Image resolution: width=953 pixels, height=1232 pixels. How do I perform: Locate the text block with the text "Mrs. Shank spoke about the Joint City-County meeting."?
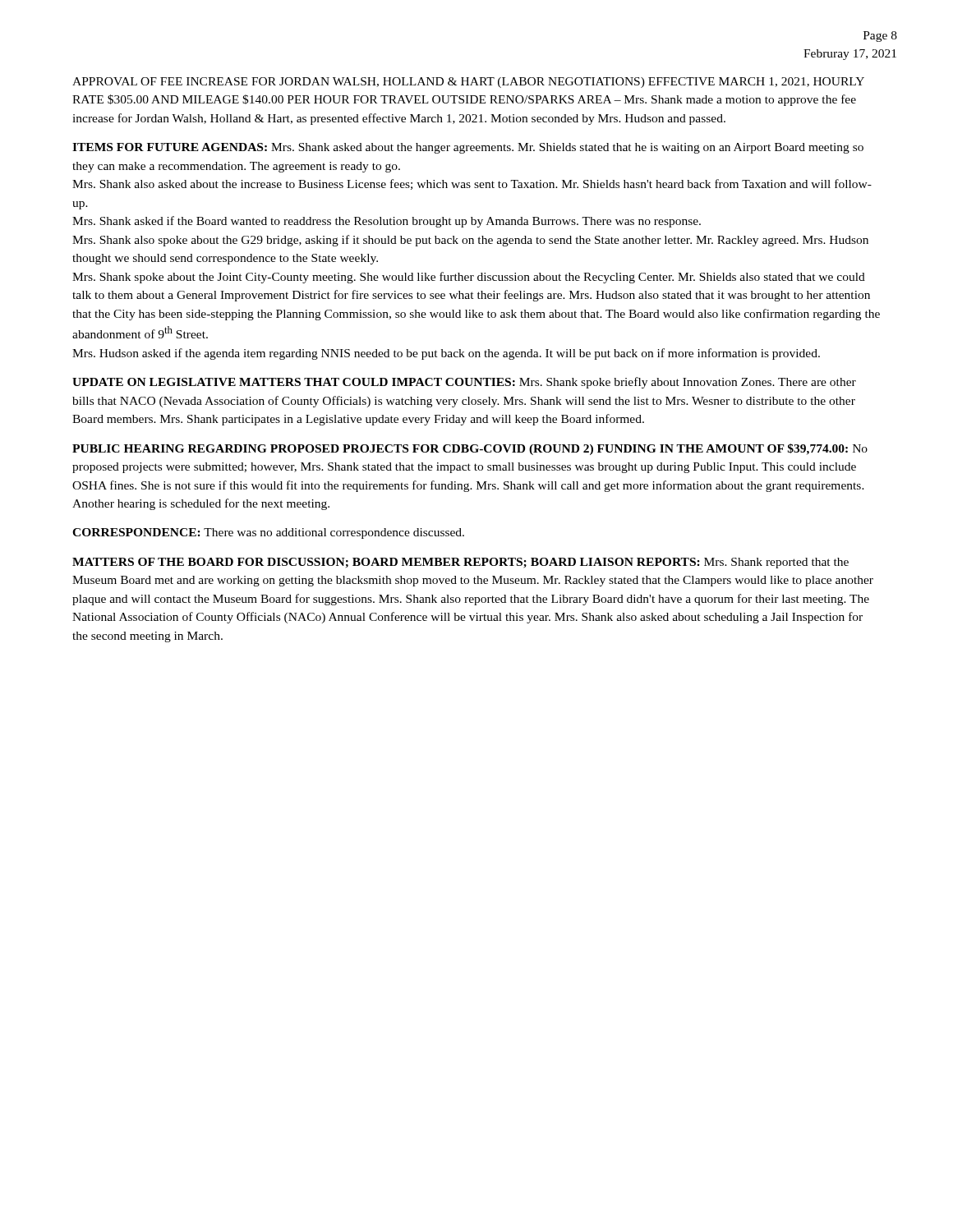(x=476, y=306)
